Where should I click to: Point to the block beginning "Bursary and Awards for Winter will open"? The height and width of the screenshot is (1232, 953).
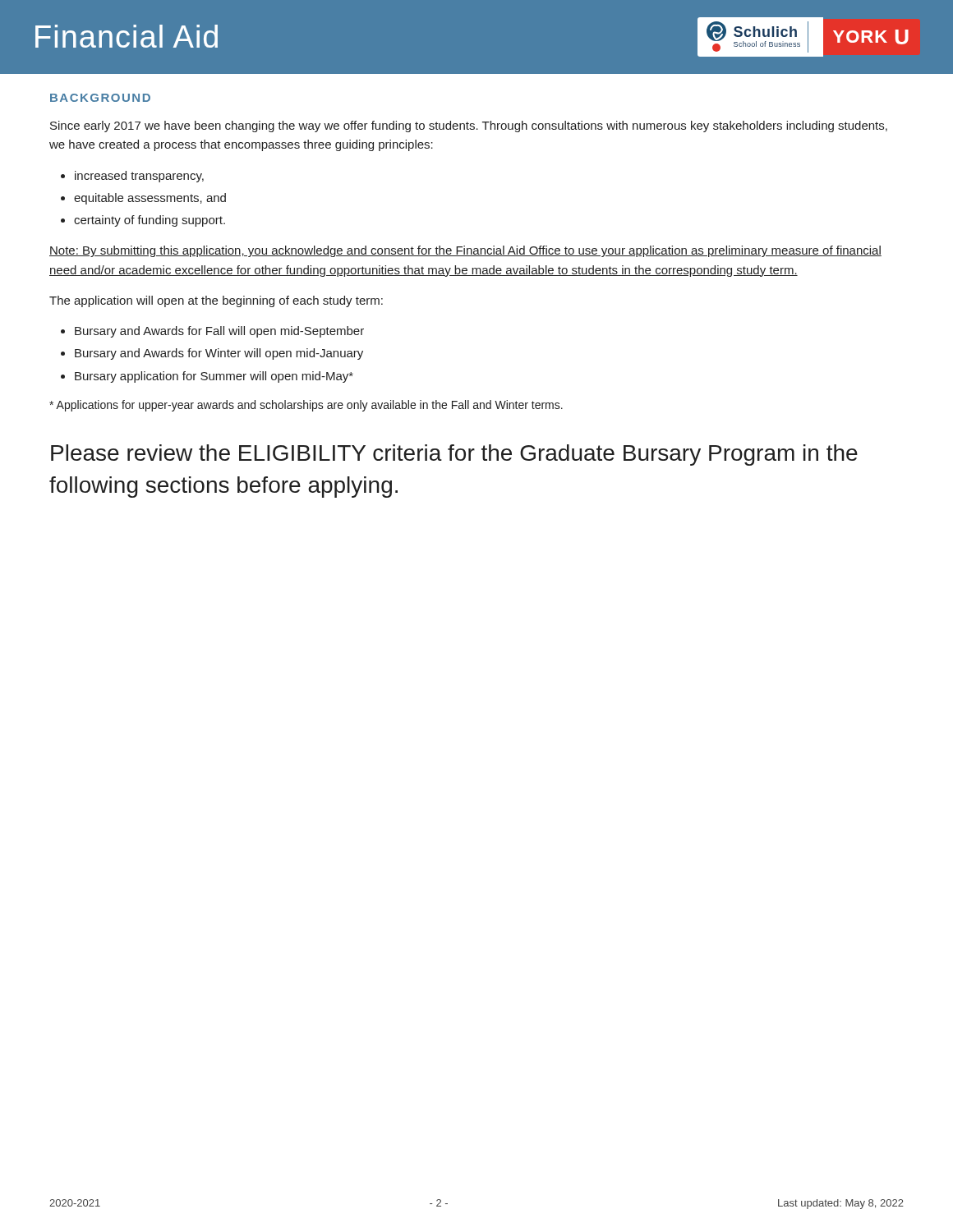point(219,353)
